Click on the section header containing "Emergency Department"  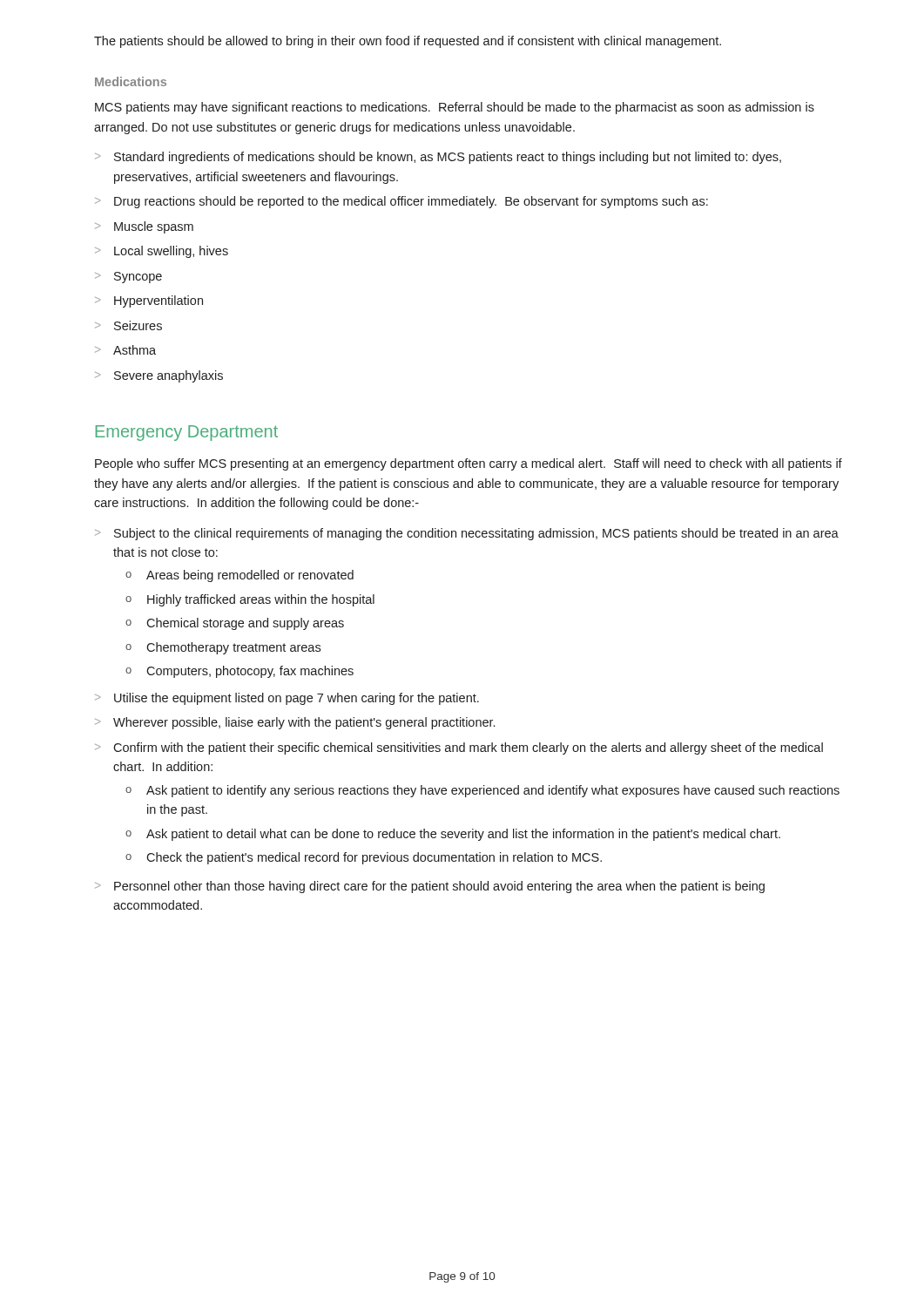[x=186, y=431]
